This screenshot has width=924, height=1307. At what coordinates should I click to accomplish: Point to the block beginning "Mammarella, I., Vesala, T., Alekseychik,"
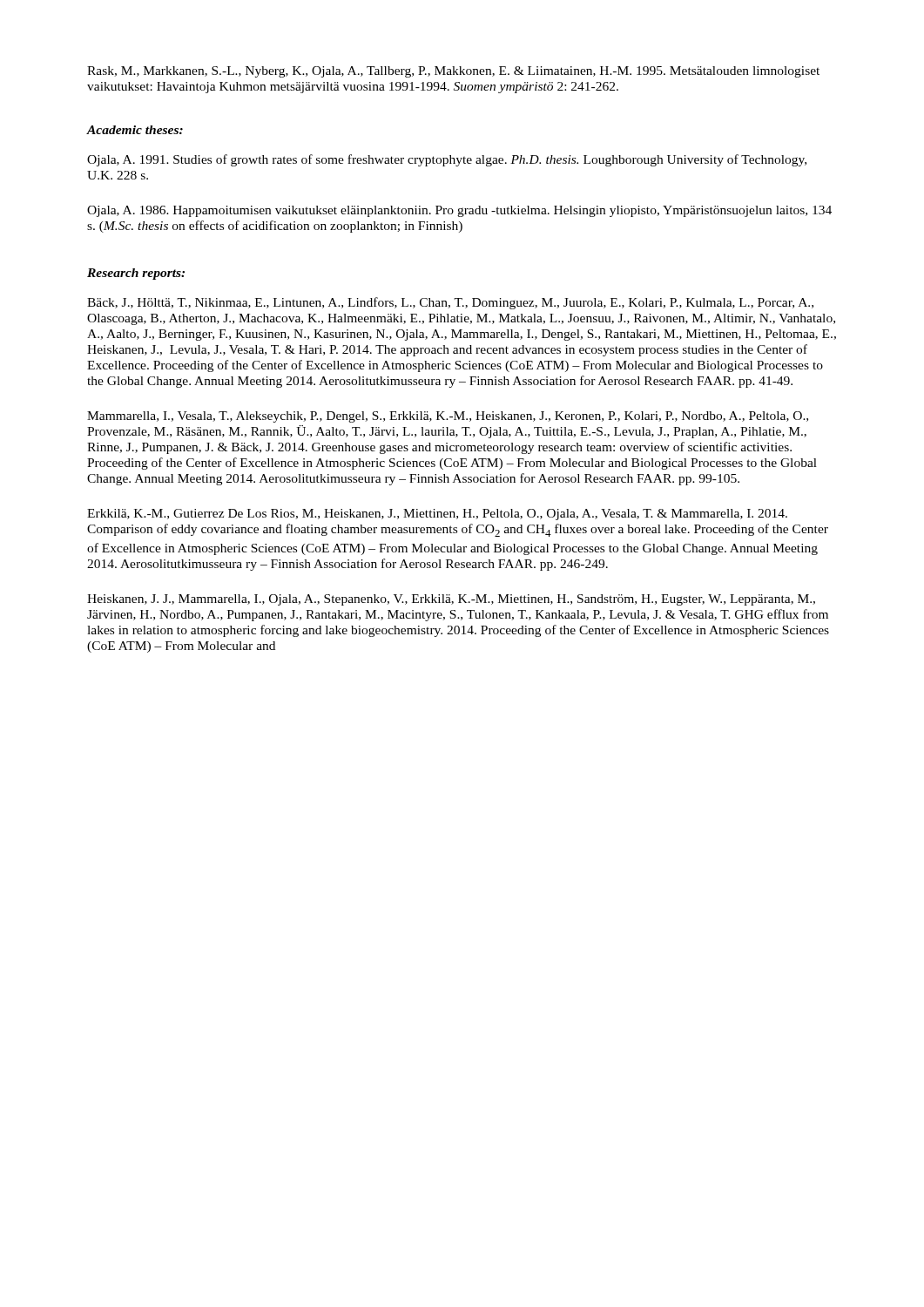click(x=462, y=447)
